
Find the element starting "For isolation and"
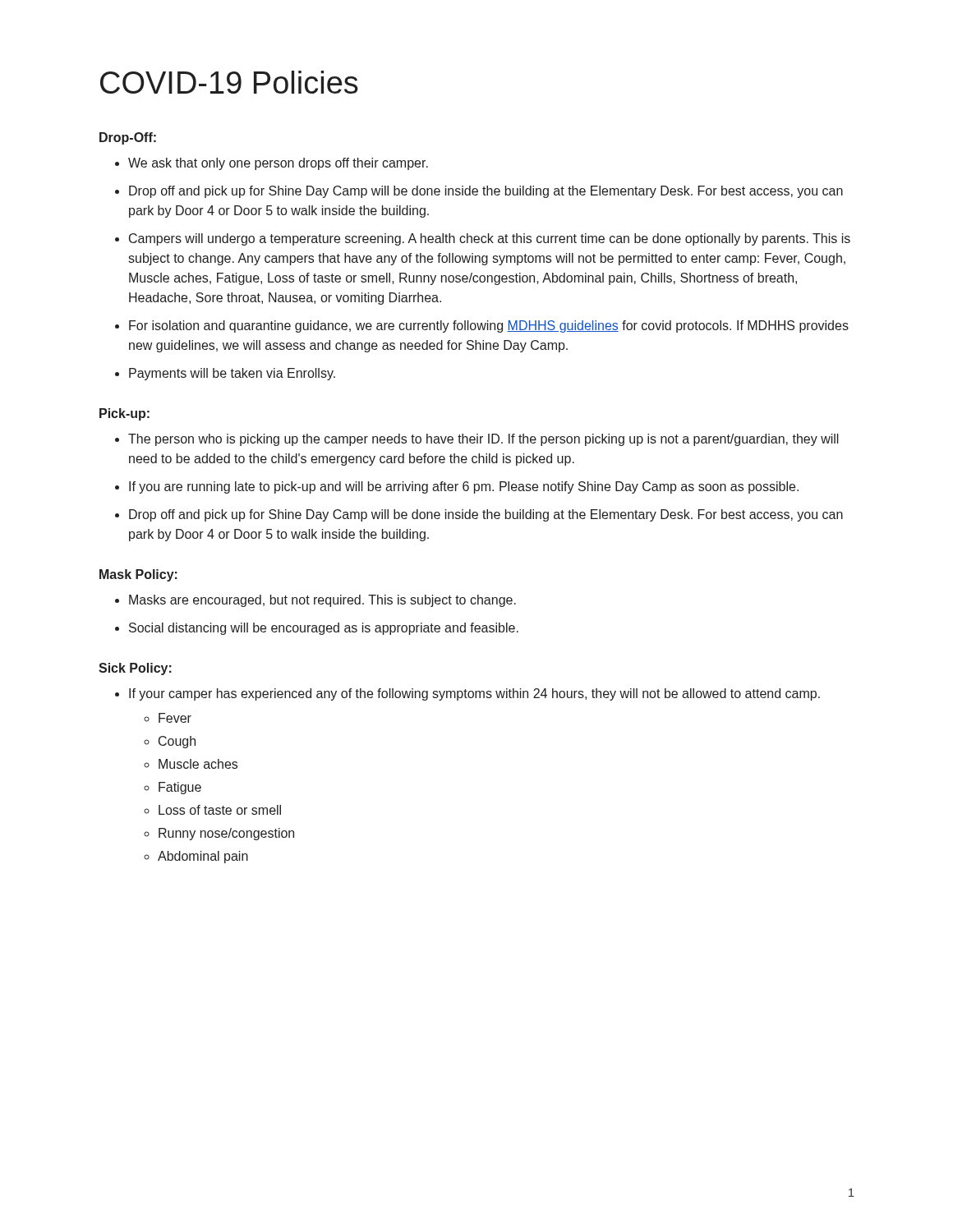click(488, 336)
